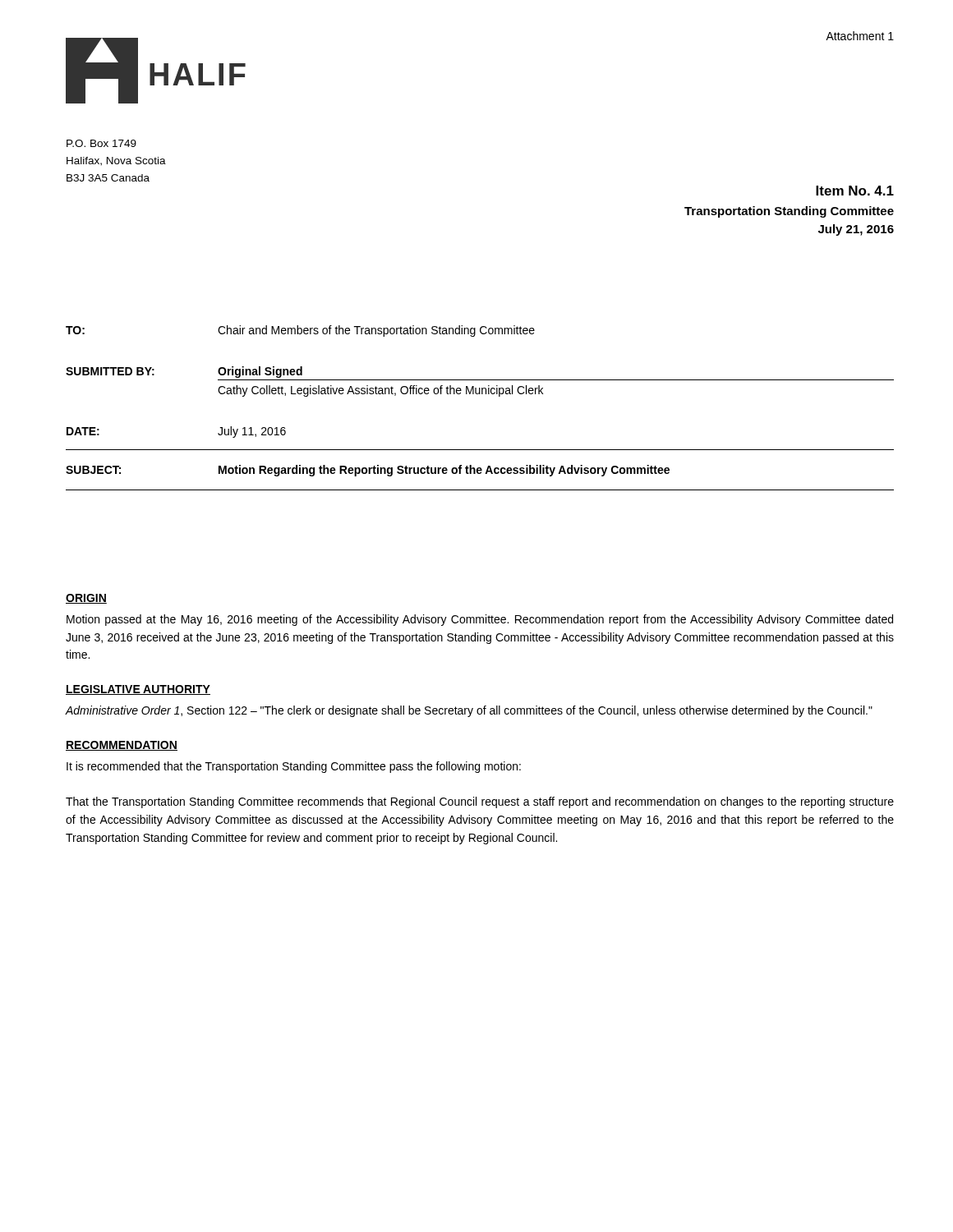
Task: Locate the block of text that opens with "SUBMITTED BY: Original Signed Cathy"
Action: click(480, 381)
